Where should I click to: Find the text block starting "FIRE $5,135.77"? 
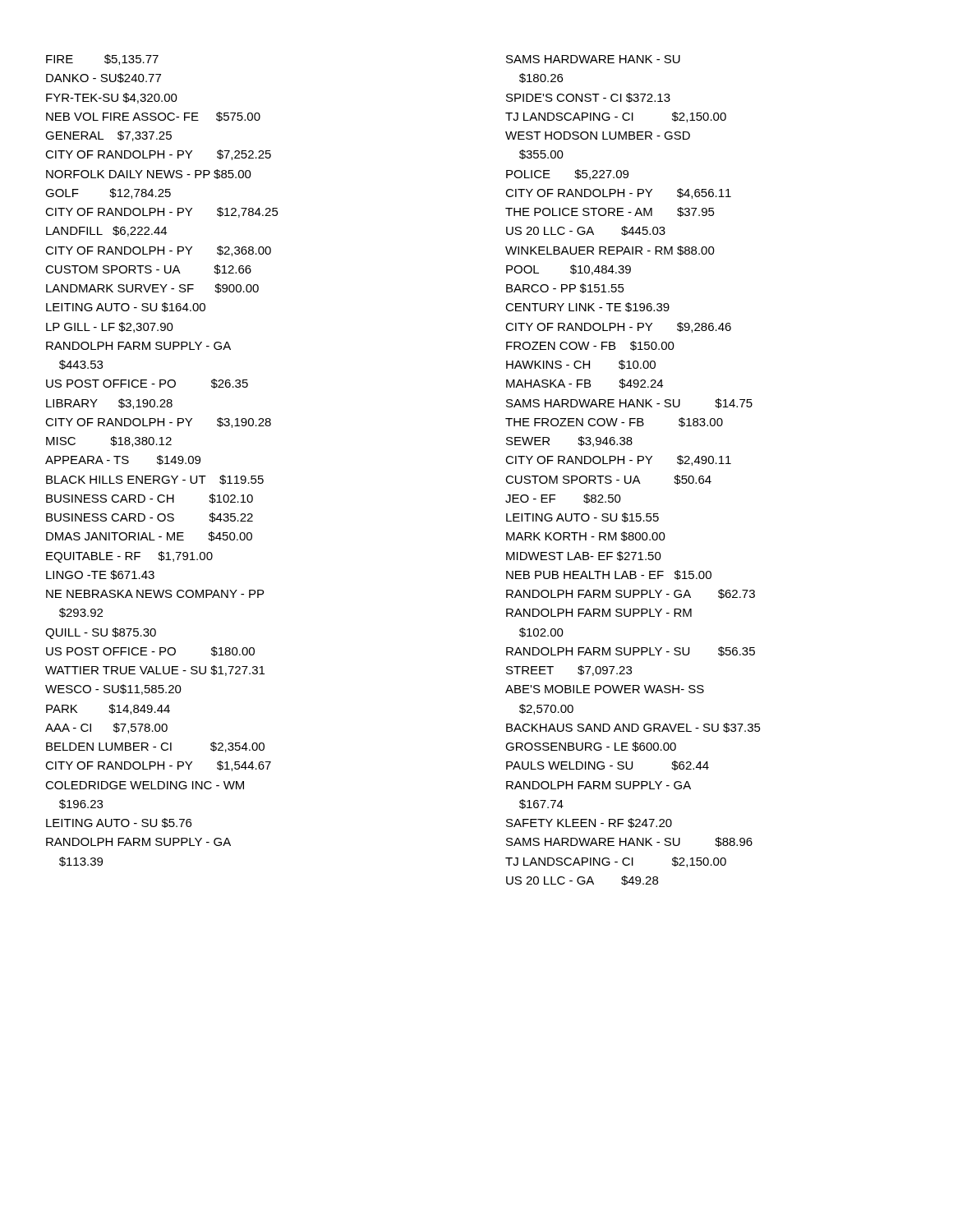tap(102, 59)
